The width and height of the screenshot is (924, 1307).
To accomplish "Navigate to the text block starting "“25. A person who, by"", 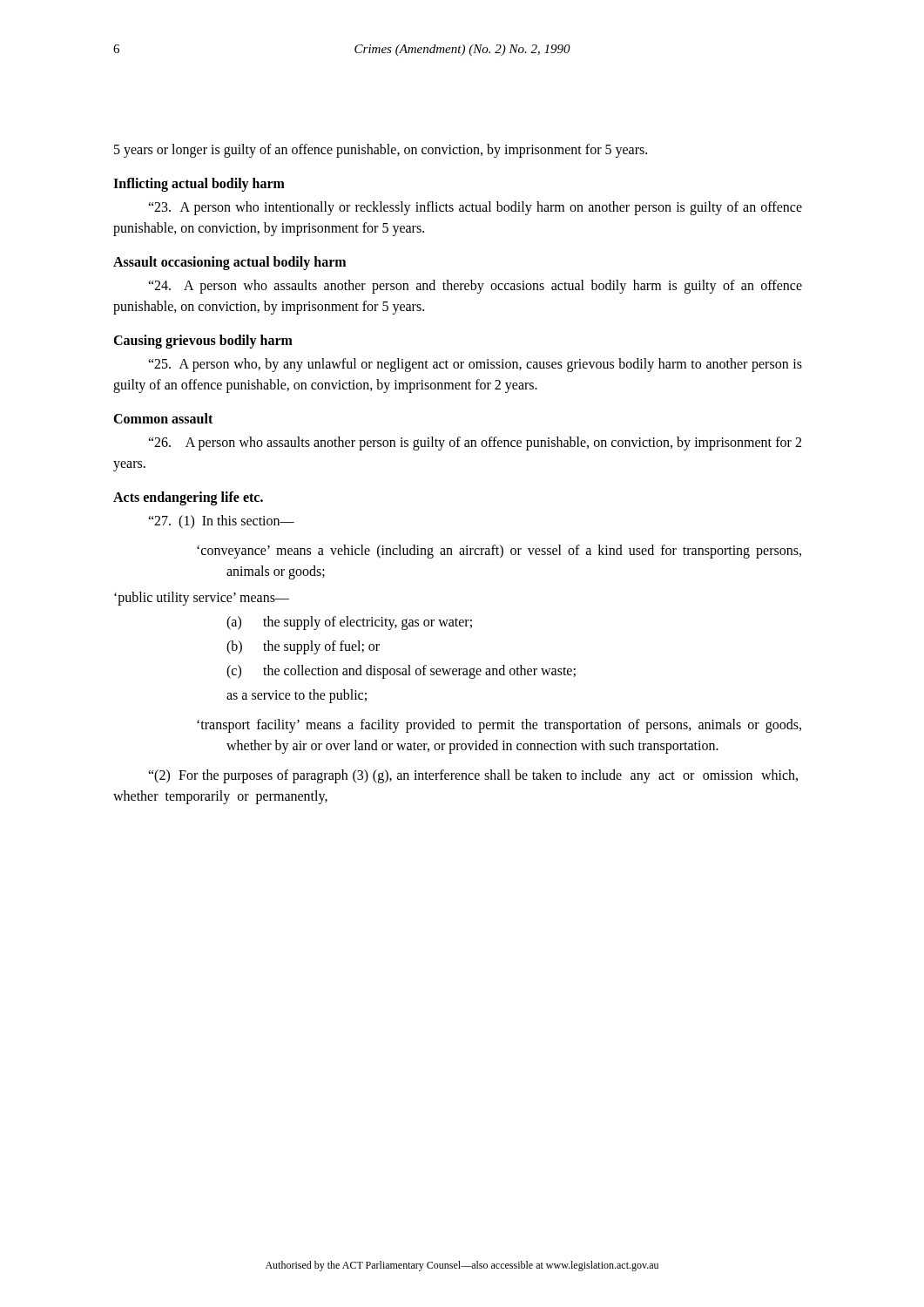I will [458, 374].
